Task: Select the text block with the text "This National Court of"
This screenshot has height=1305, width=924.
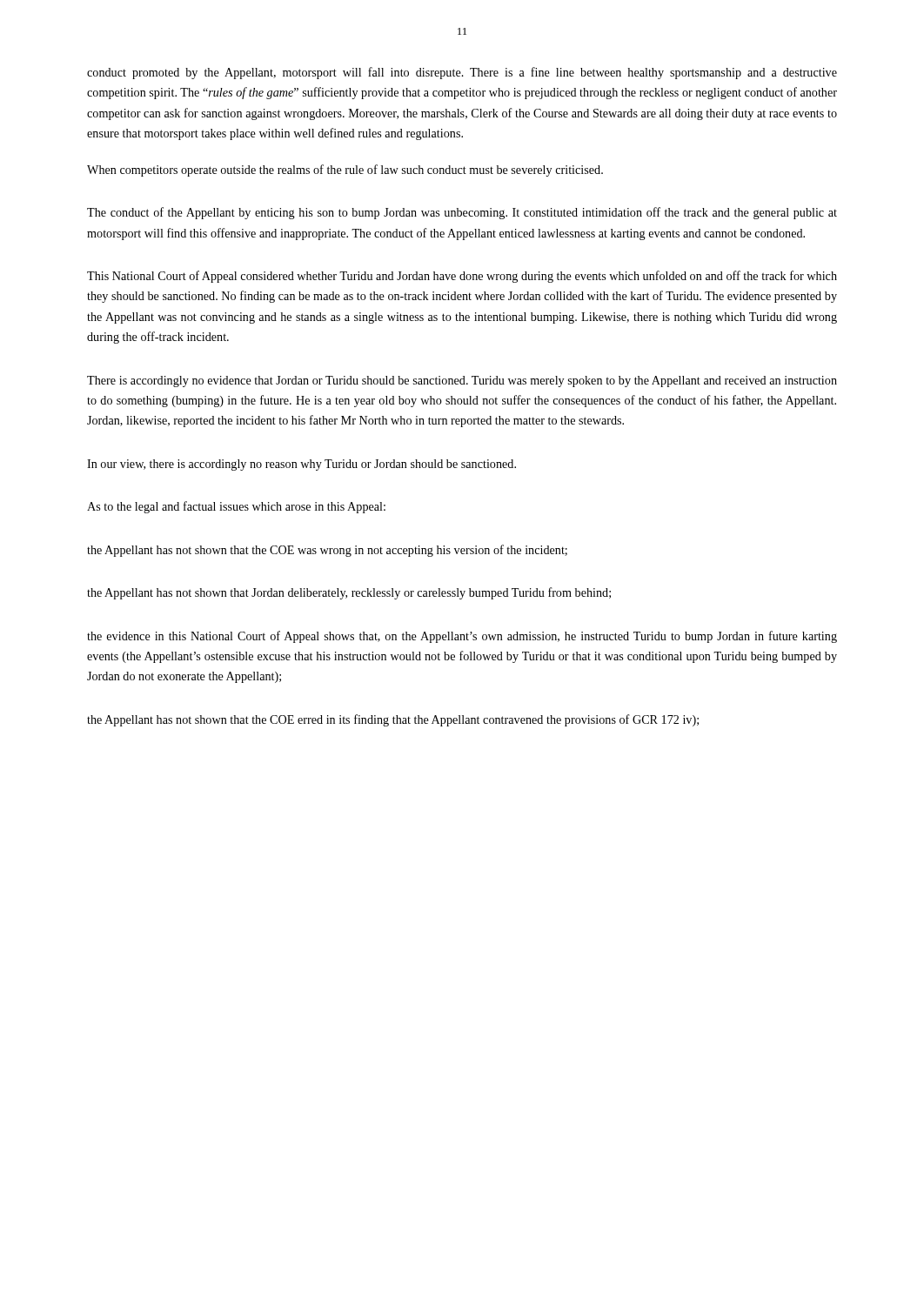Action: (462, 306)
